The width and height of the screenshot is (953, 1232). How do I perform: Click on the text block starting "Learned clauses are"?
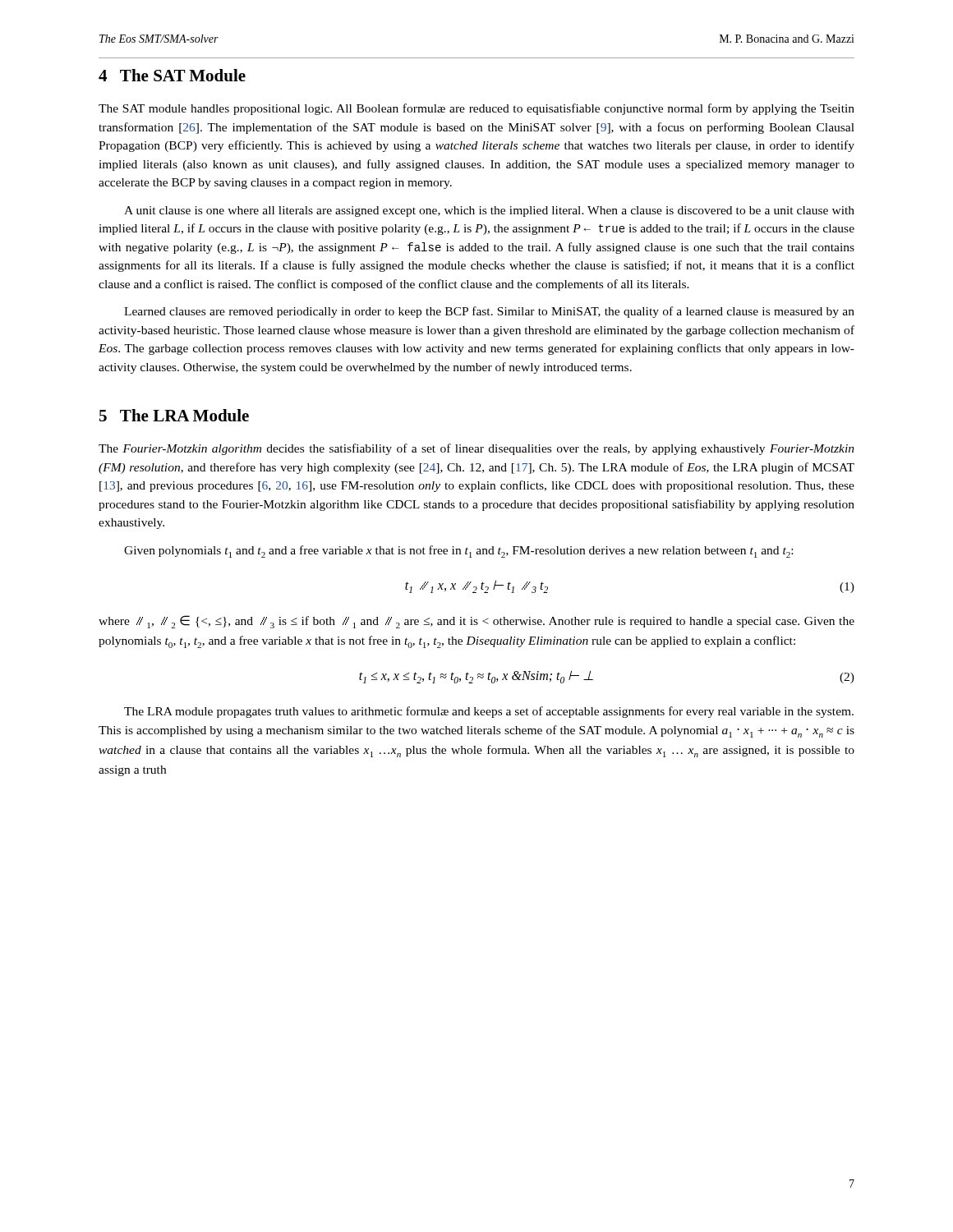tap(476, 339)
